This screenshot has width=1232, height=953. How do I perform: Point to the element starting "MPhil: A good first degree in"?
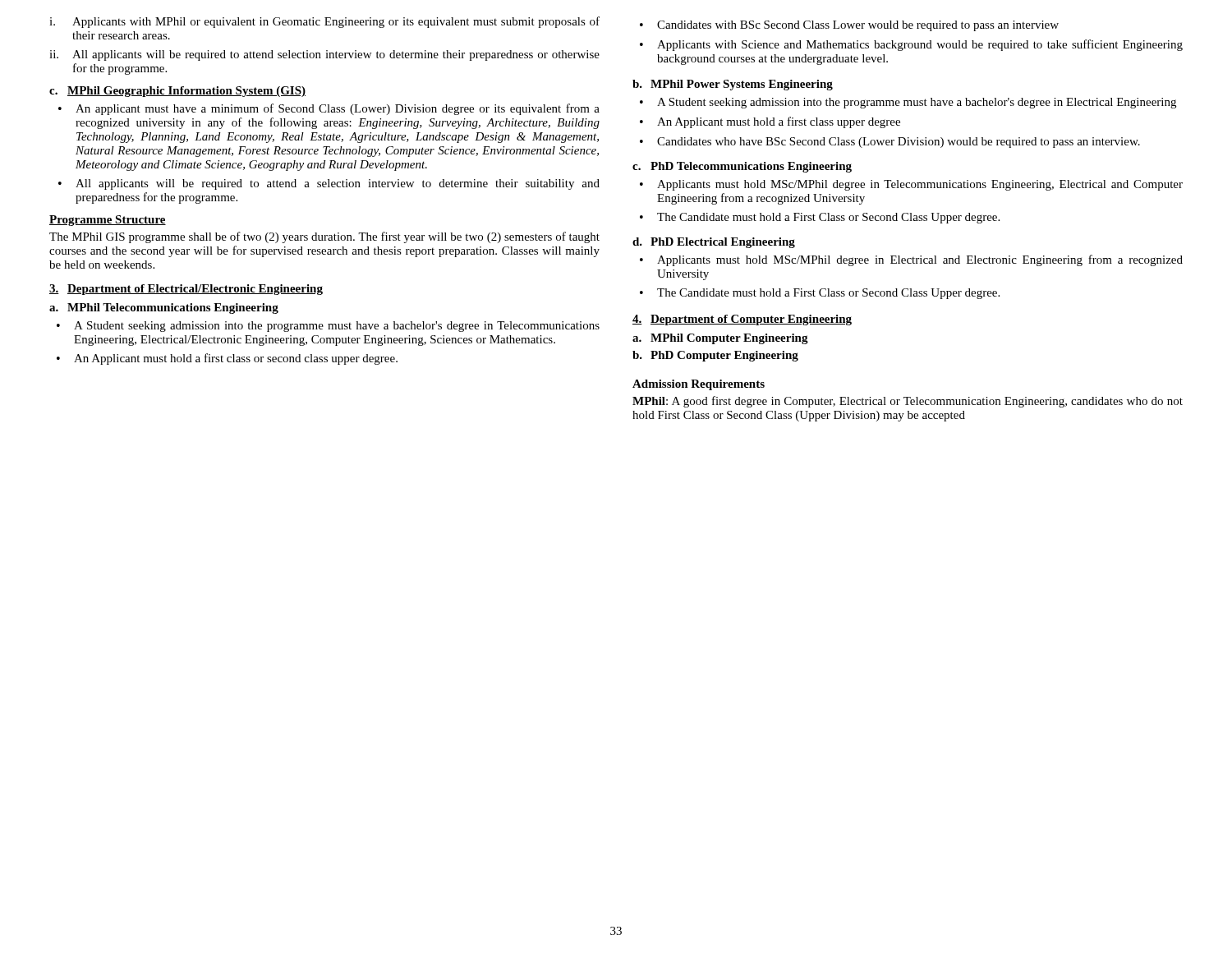click(x=908, y=408)
